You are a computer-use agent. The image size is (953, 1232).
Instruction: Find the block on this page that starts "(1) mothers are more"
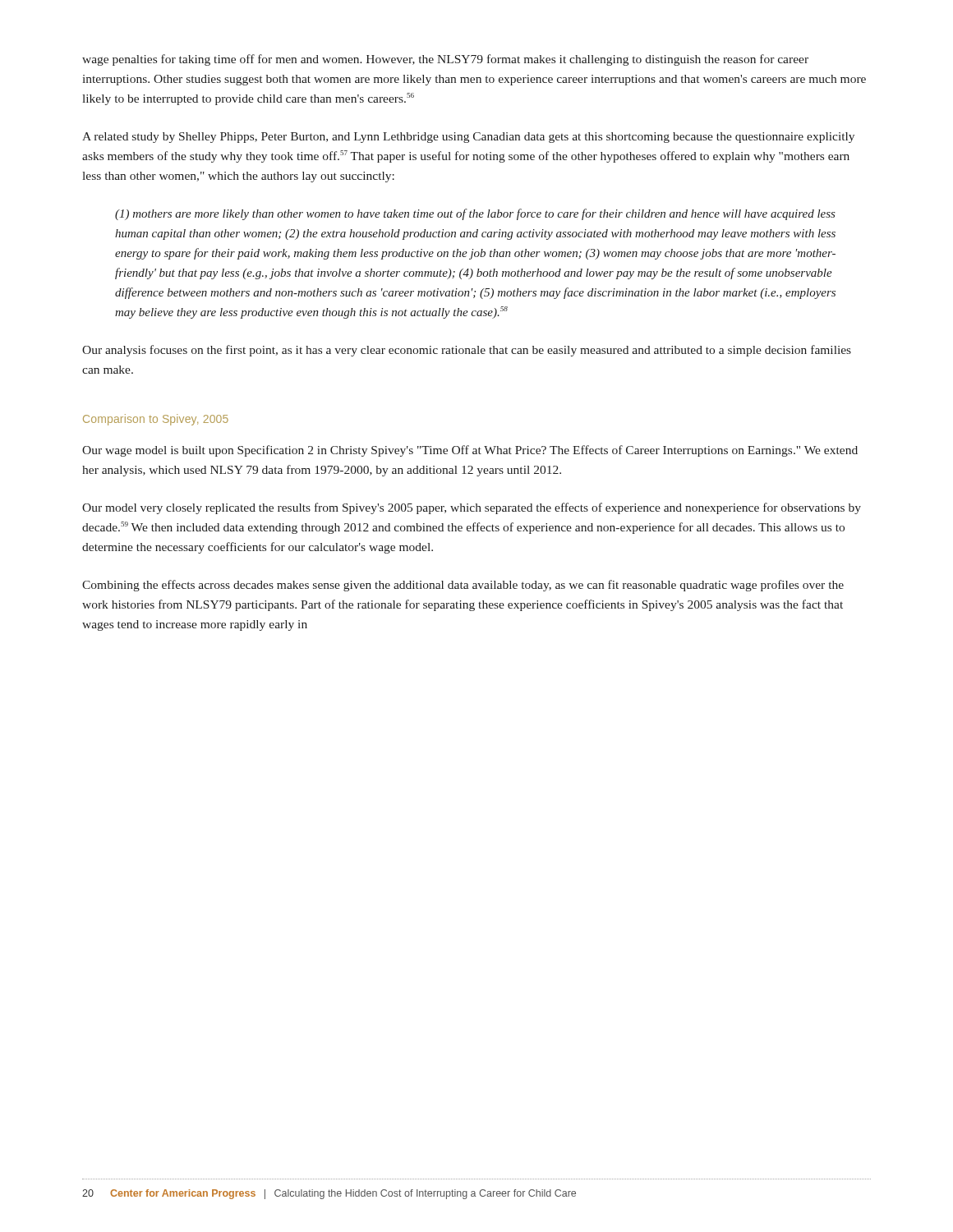click(476, 263)
